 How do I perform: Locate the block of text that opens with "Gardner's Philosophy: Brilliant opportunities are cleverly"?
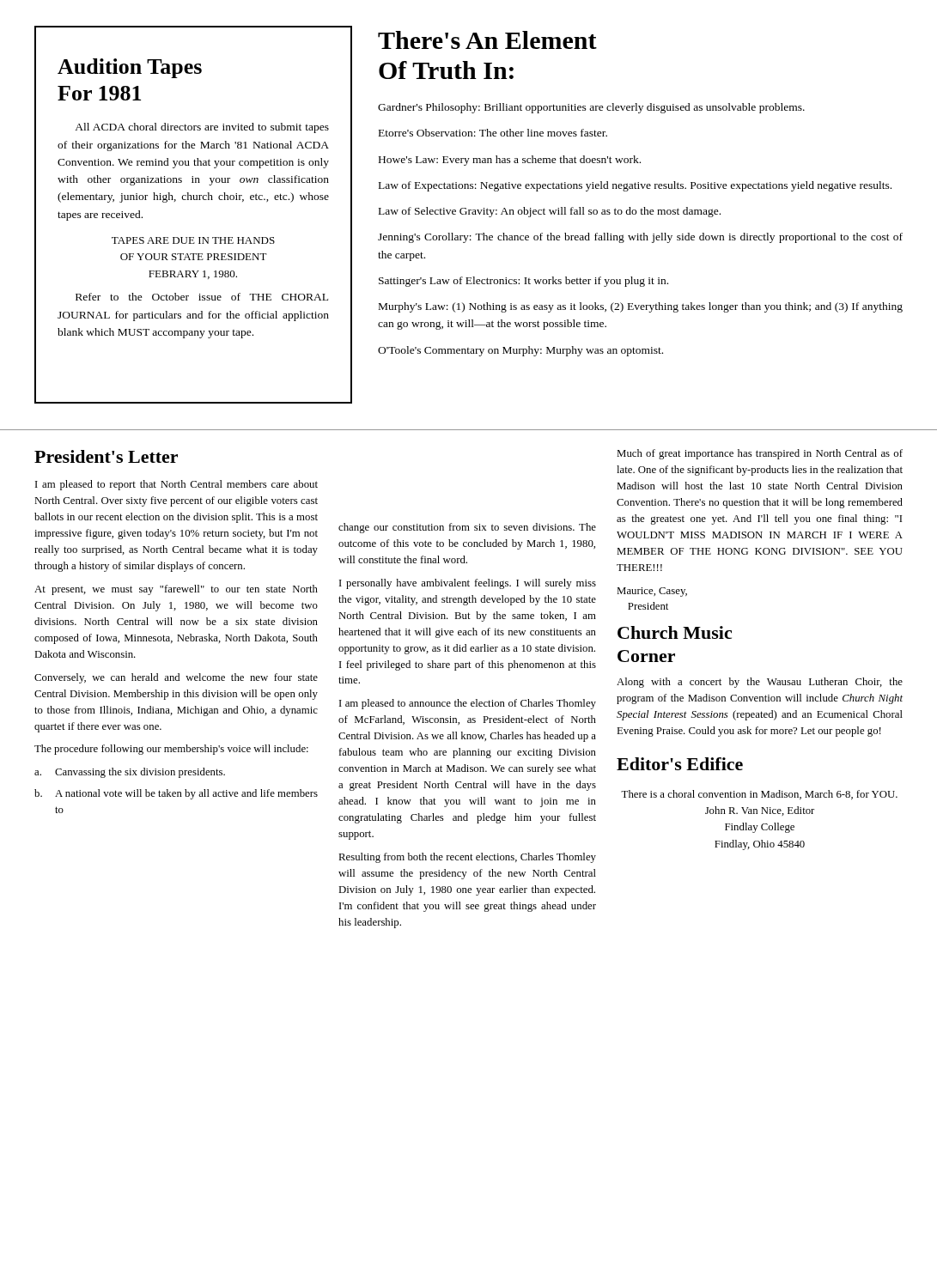pos(640,229)
